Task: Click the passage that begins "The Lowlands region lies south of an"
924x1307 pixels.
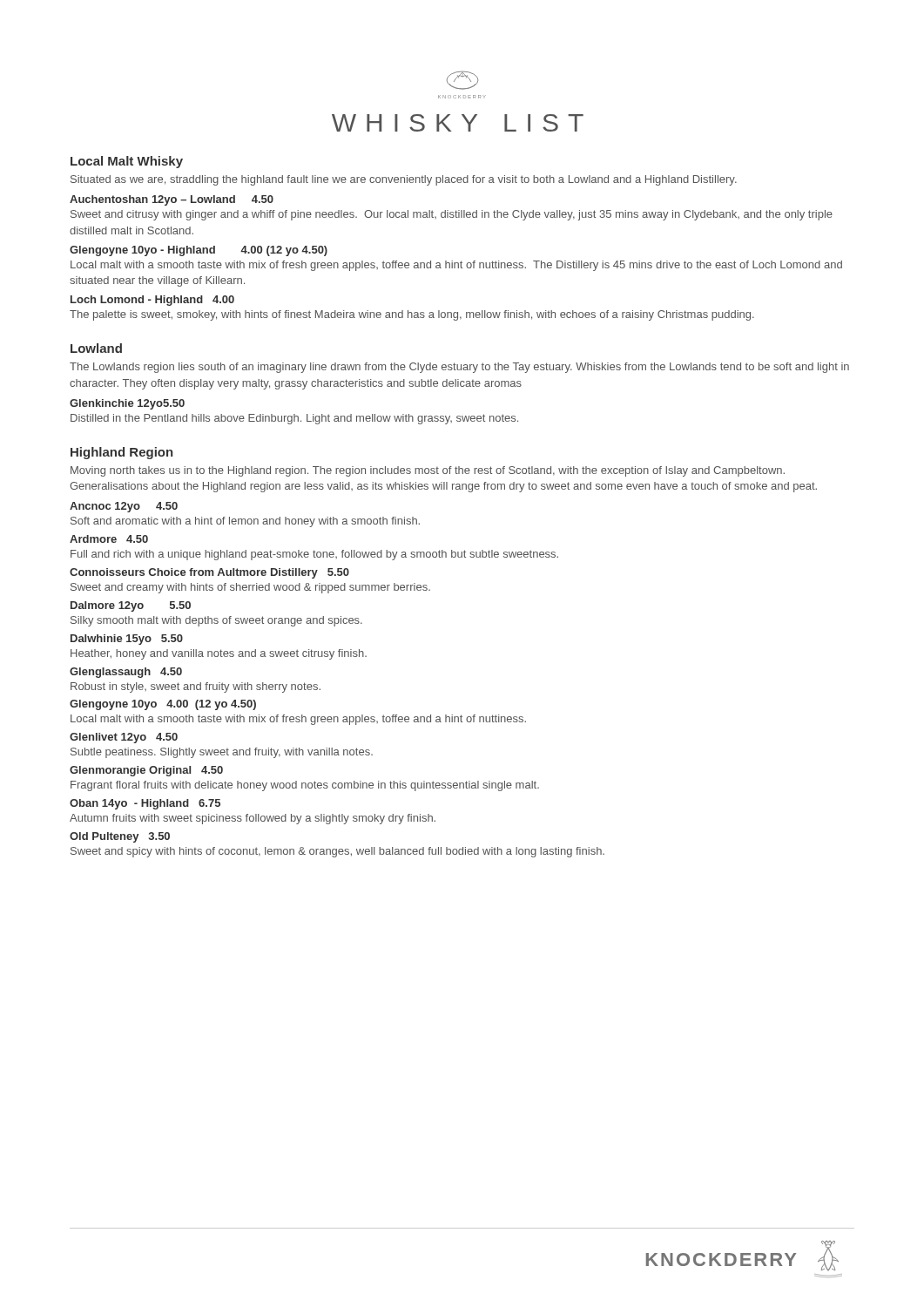Action: 460,375
